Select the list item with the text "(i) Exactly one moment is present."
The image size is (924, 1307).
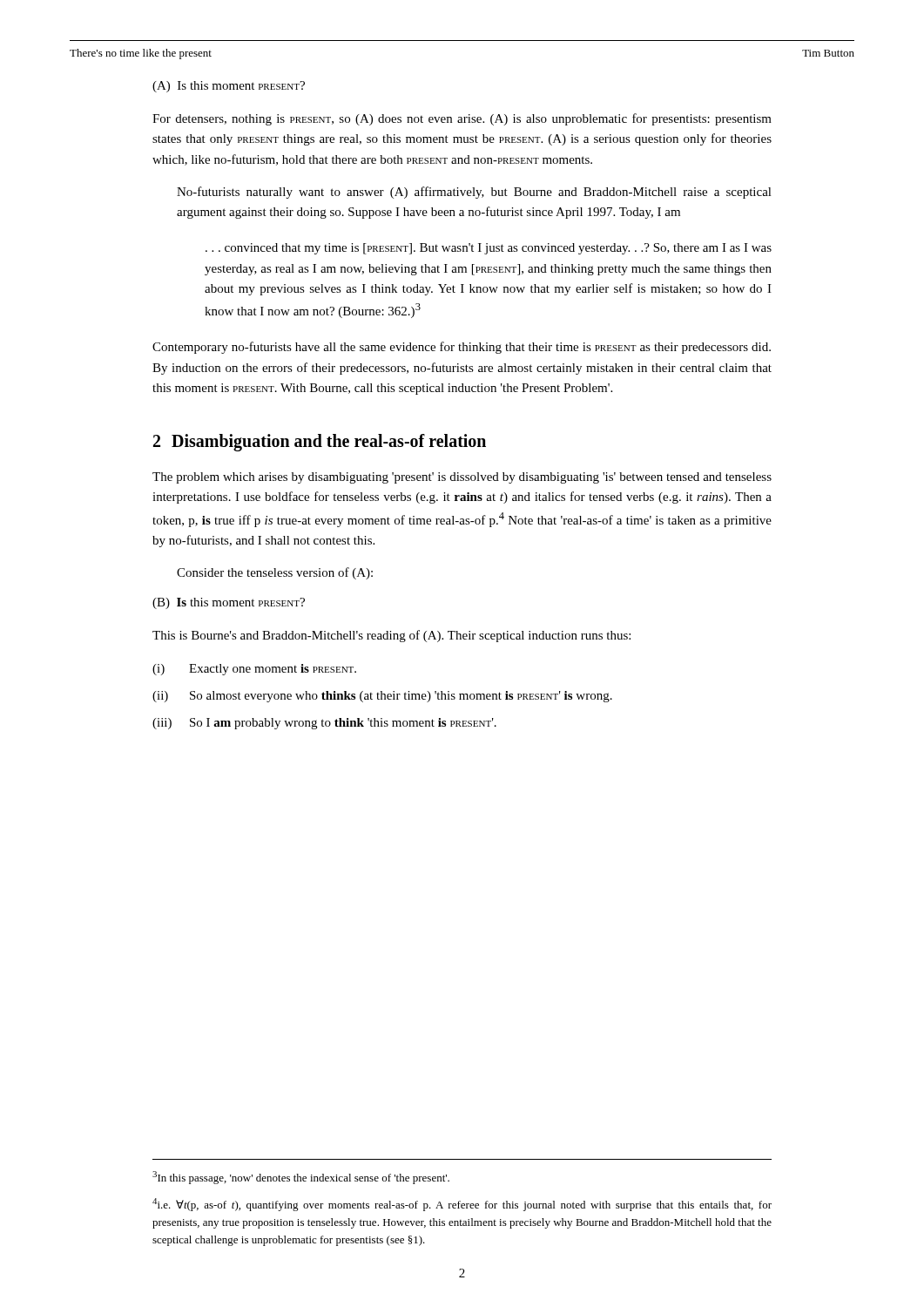tap(255, 668)
